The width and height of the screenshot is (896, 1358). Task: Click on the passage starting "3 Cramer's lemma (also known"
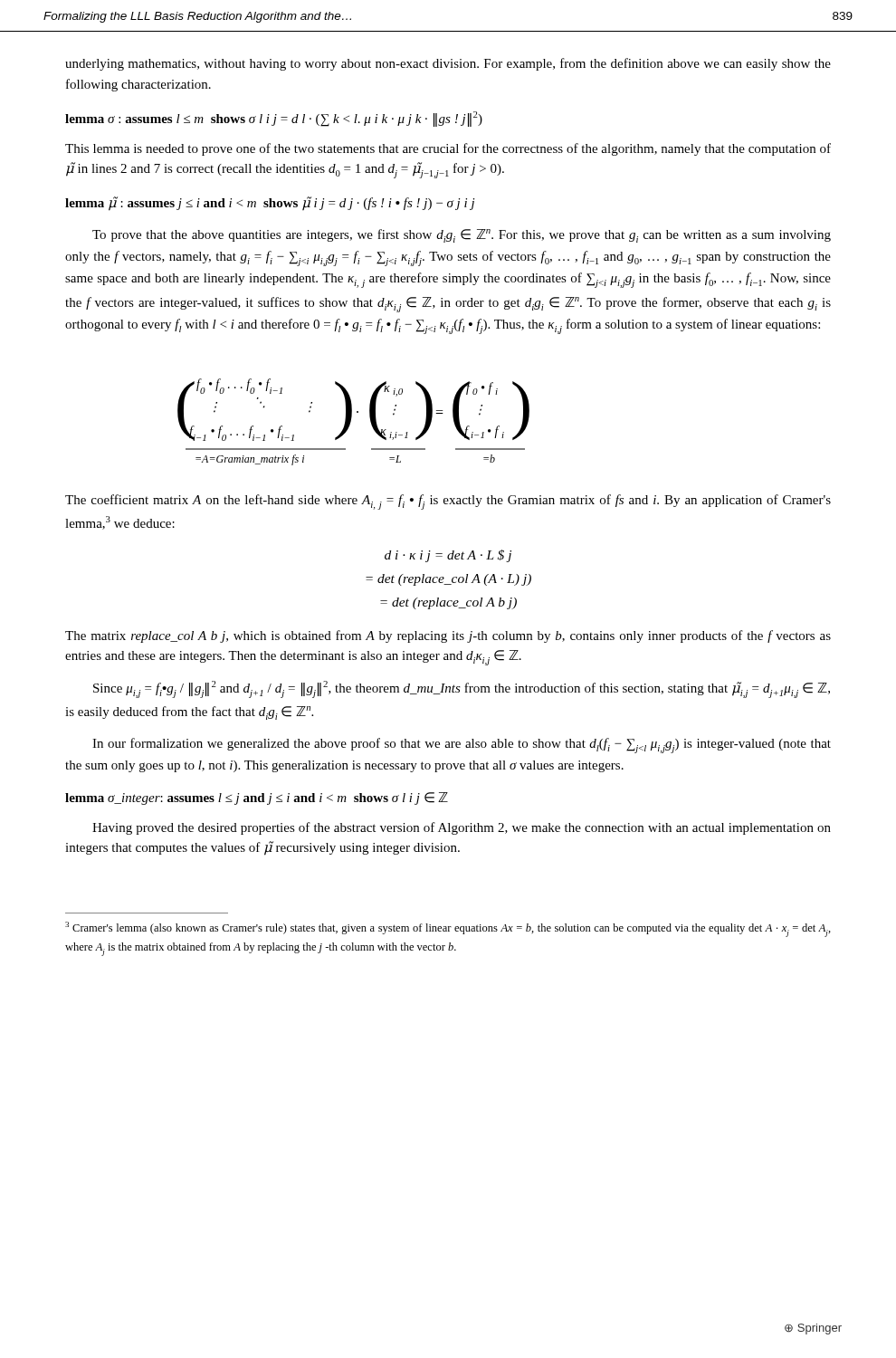click(x=448, y=938)
